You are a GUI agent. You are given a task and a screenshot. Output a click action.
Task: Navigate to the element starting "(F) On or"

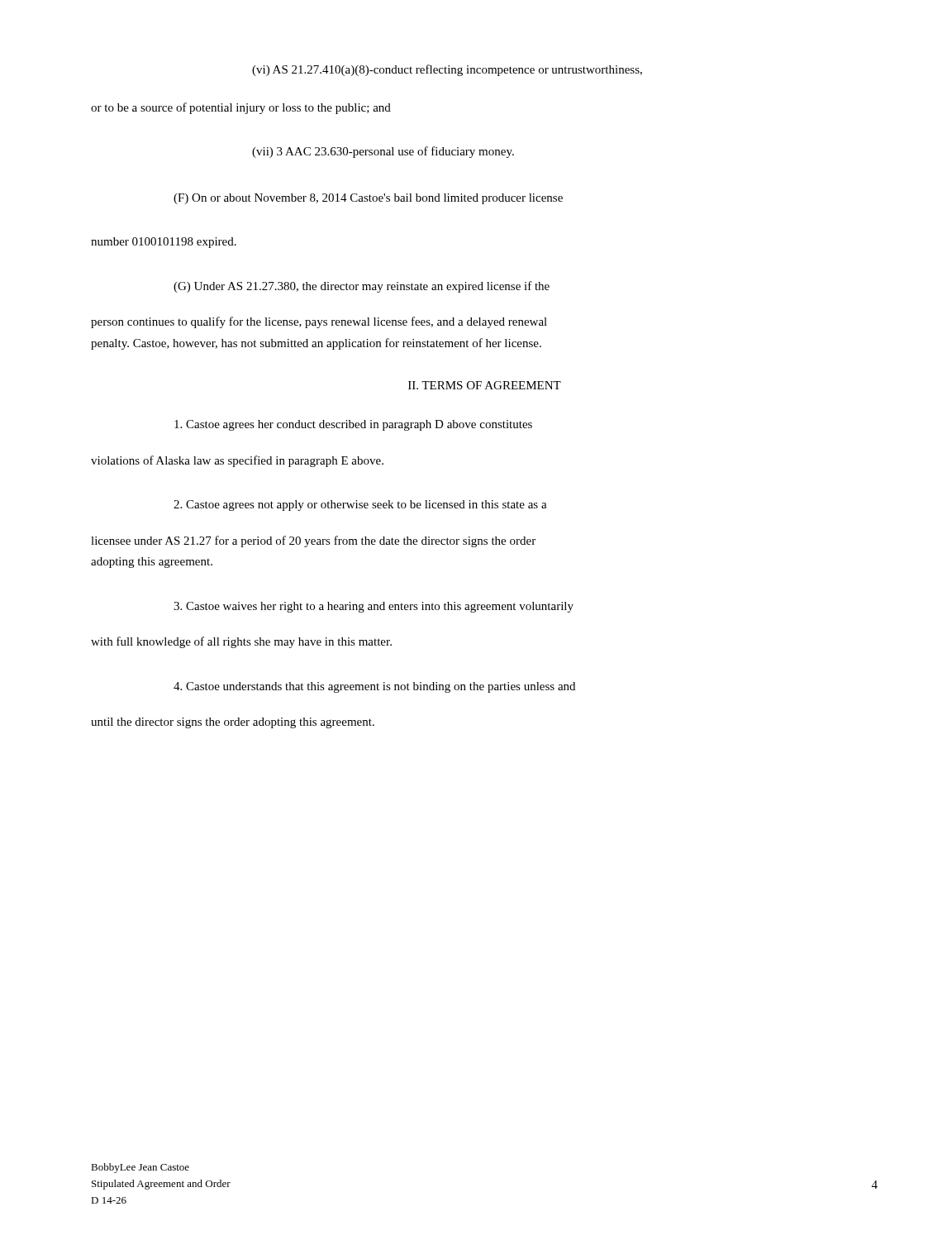coord(368,197)
